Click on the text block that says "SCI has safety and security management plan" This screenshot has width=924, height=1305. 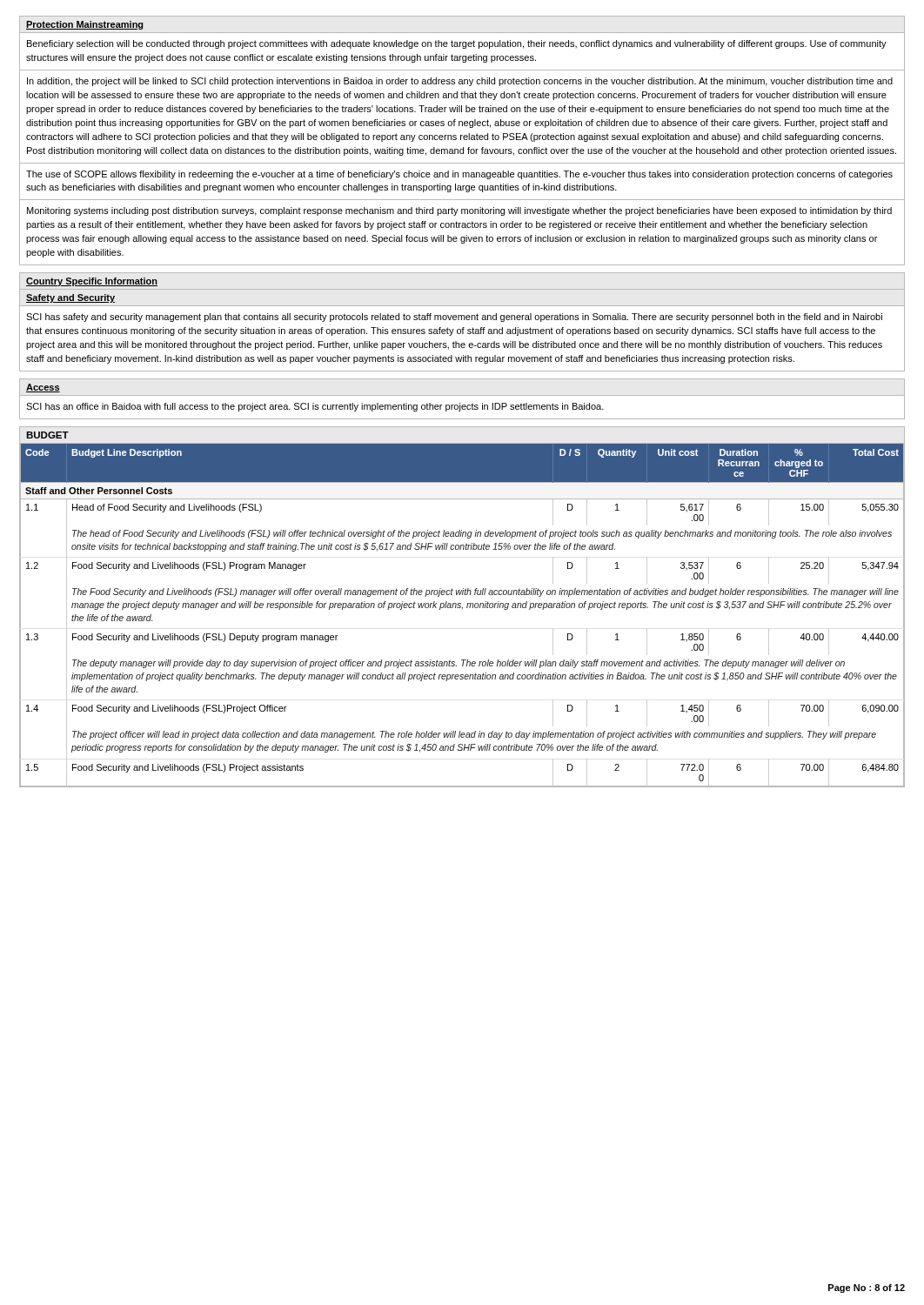454,338
